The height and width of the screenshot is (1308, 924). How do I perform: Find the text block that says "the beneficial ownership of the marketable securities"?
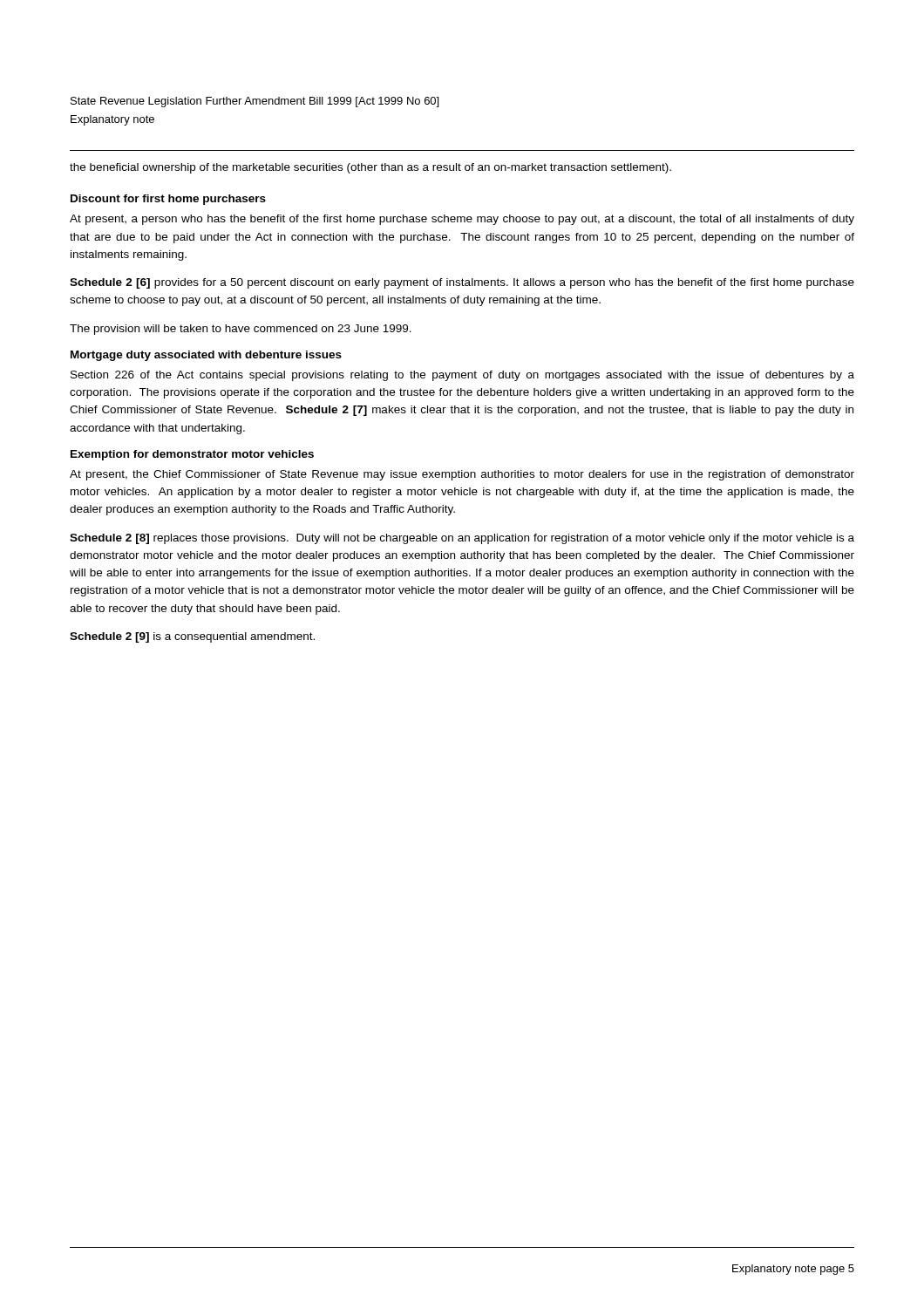[x=371, y=167]
